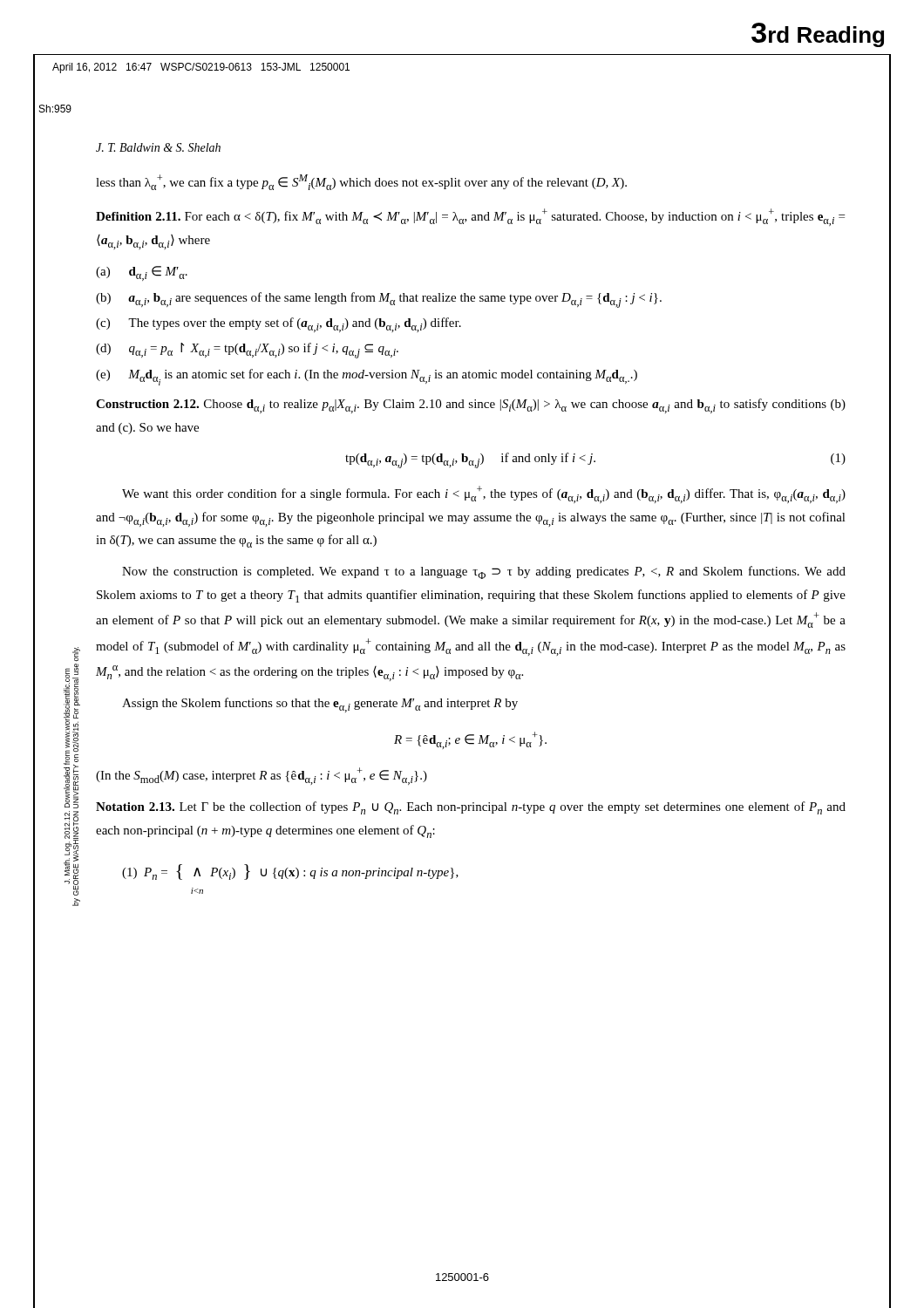Locate the text starting "tp(dα,i, aα,j) = tp(dα,i,"
The height and width of the screenshot is (1308, 924).
(x=595, y=460)
